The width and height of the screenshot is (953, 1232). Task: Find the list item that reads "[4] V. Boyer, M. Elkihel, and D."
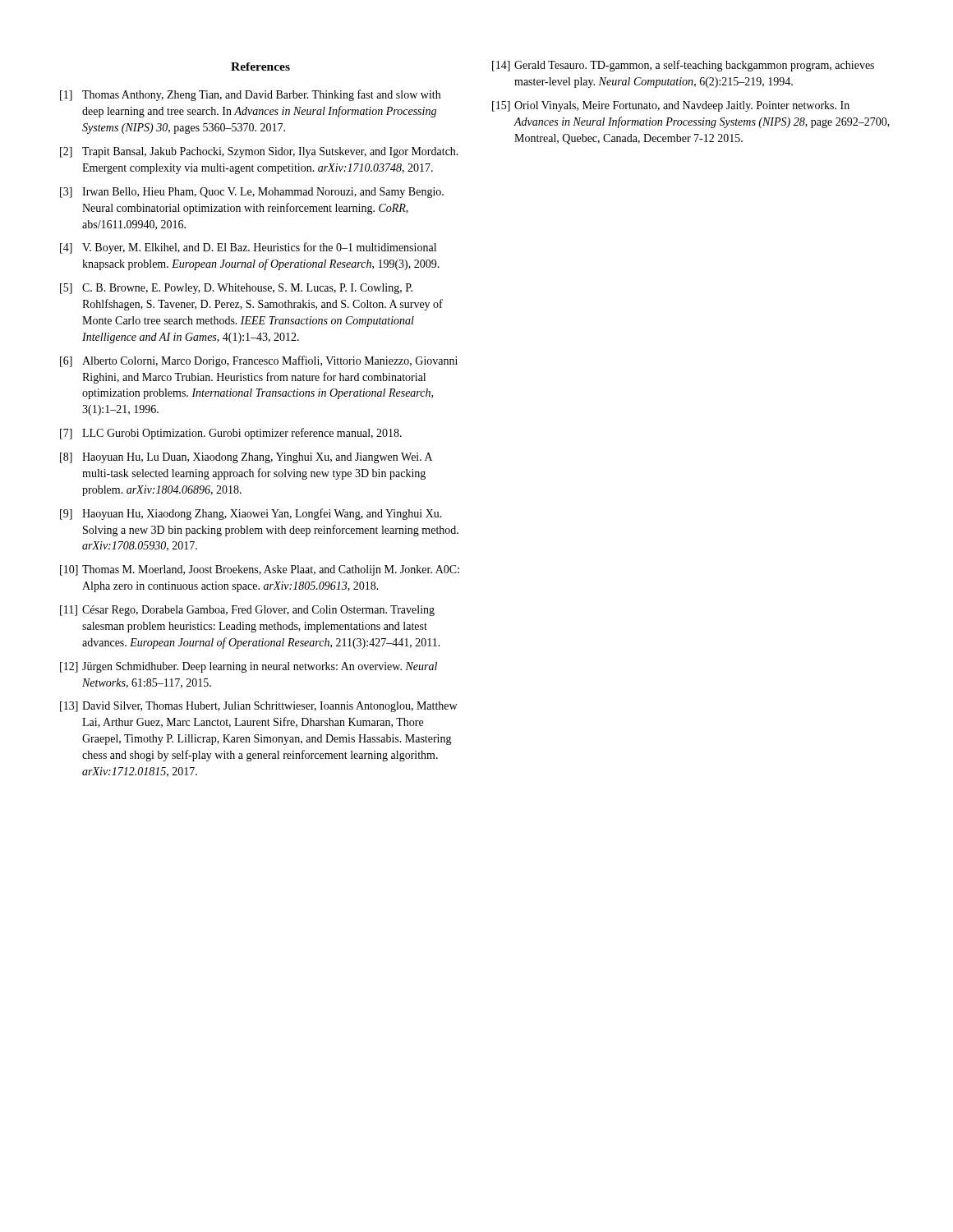pyautogui.click(x=260, y=257)
